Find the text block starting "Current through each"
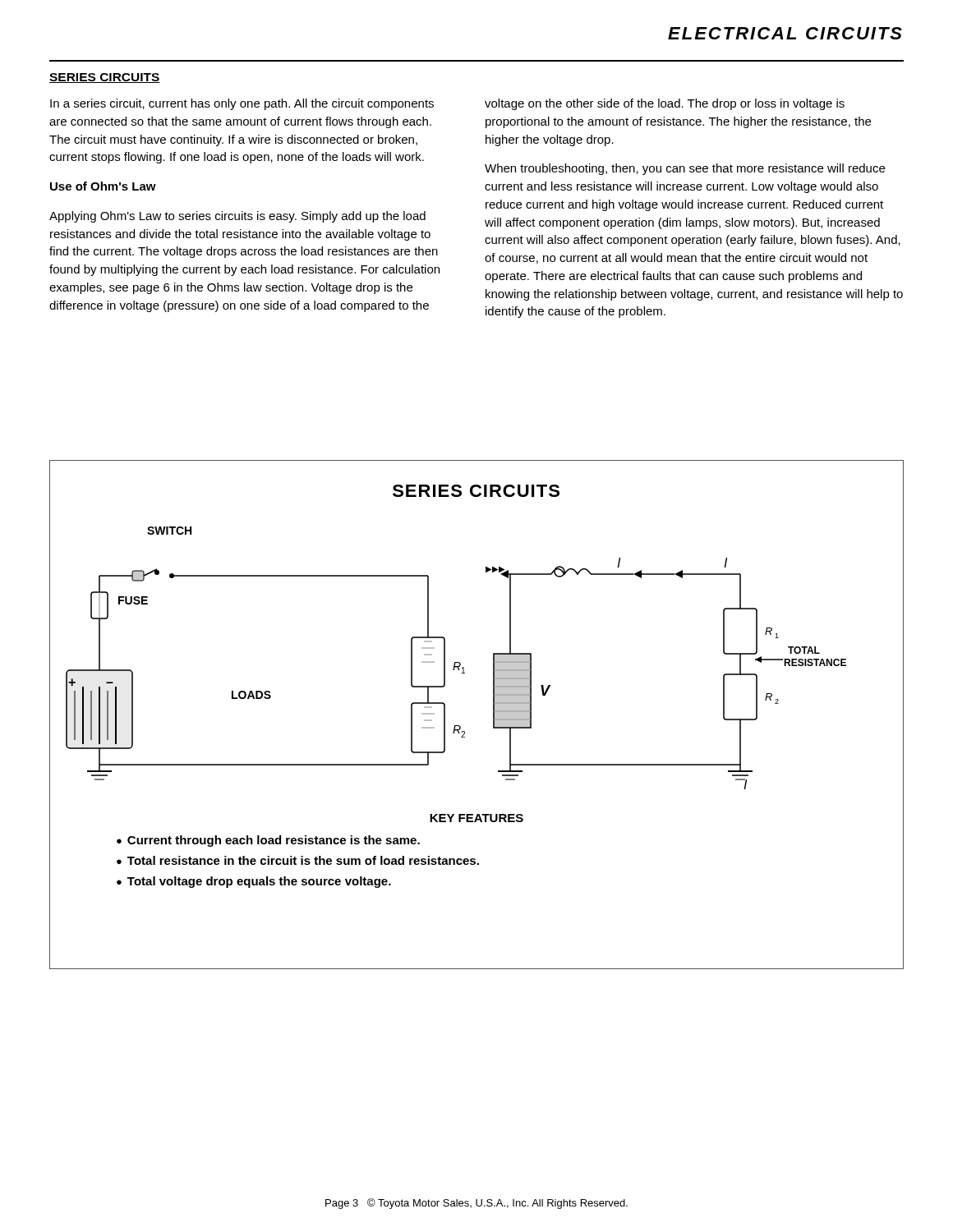This screenshot has width=953, height=1232. pyautogui.click(x=274, y=840)
